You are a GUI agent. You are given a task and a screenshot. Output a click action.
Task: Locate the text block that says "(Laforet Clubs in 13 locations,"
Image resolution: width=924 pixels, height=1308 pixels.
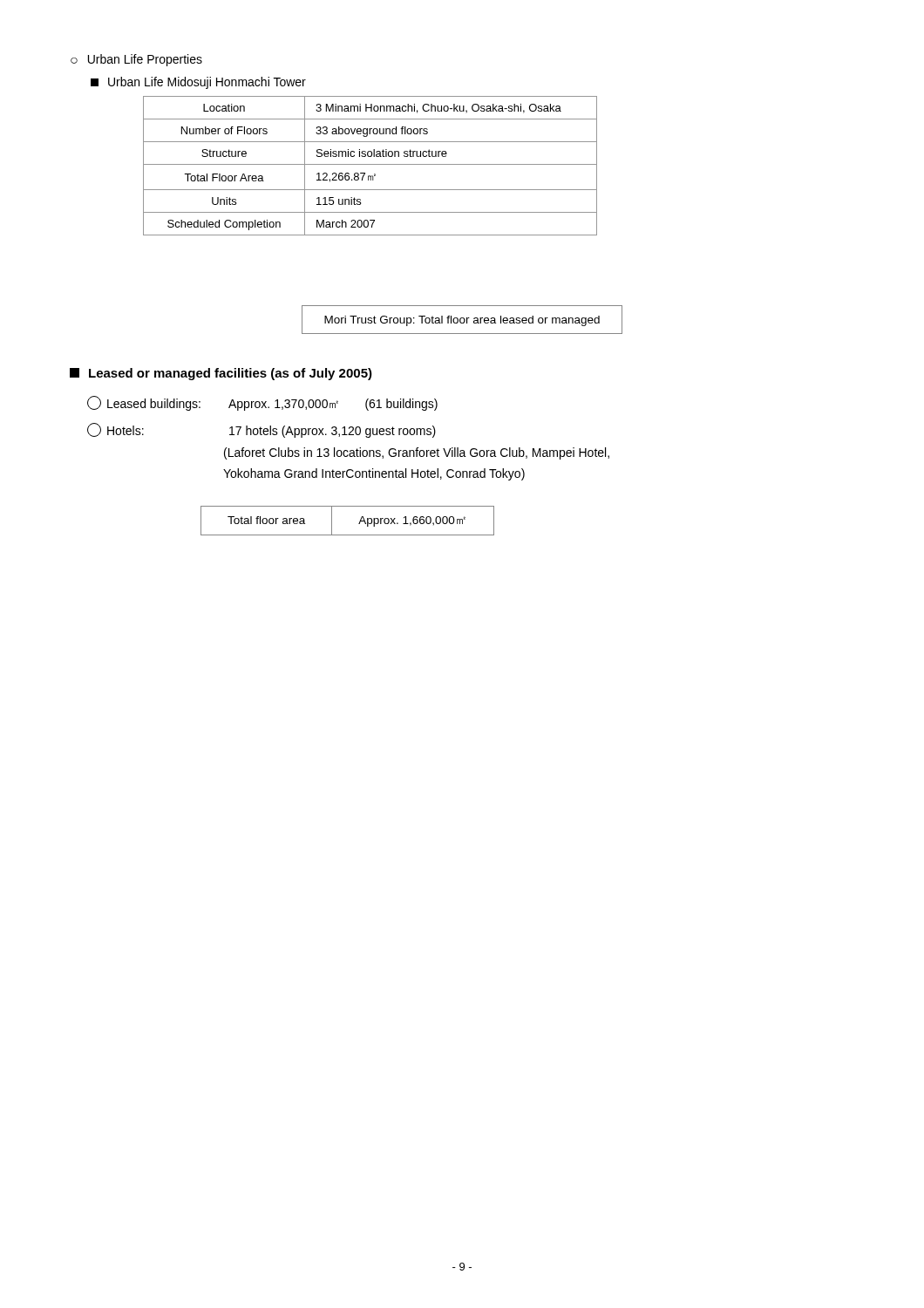click(417, 463)
